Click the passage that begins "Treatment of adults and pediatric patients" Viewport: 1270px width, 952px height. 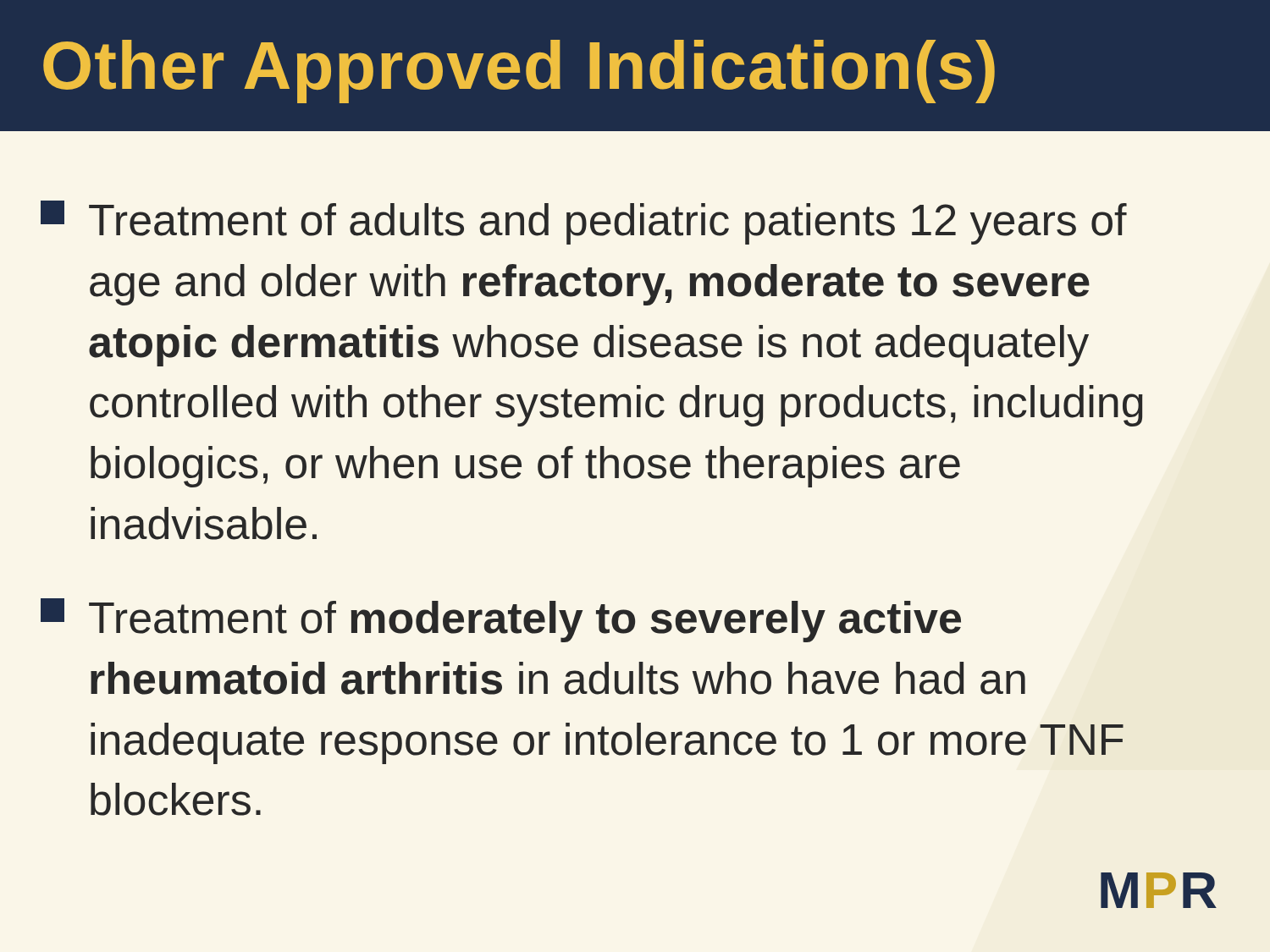point(621,373)
